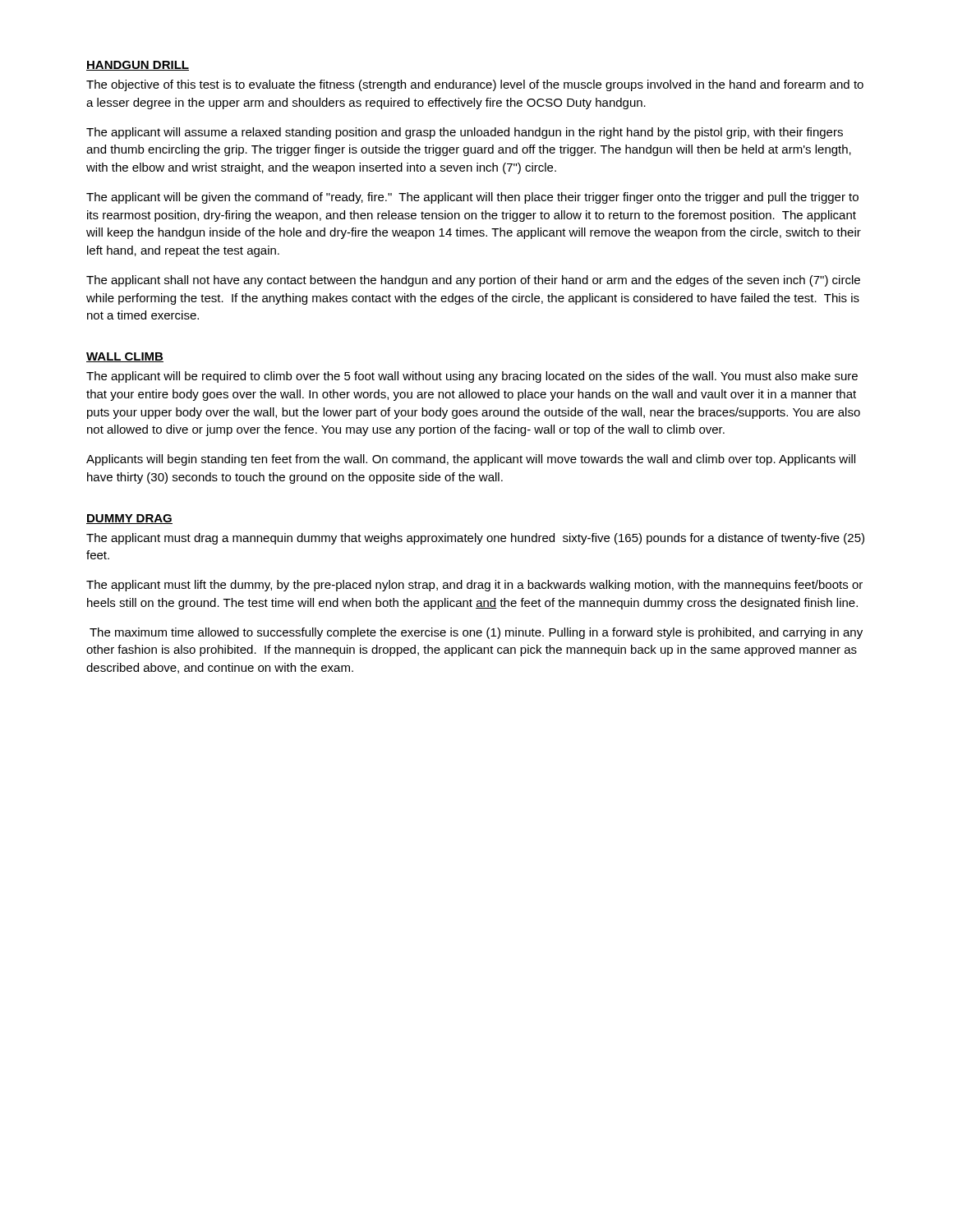Select the block starting "DUMMY DRAG"
The image size is (953, 1232).
(129, 517)
